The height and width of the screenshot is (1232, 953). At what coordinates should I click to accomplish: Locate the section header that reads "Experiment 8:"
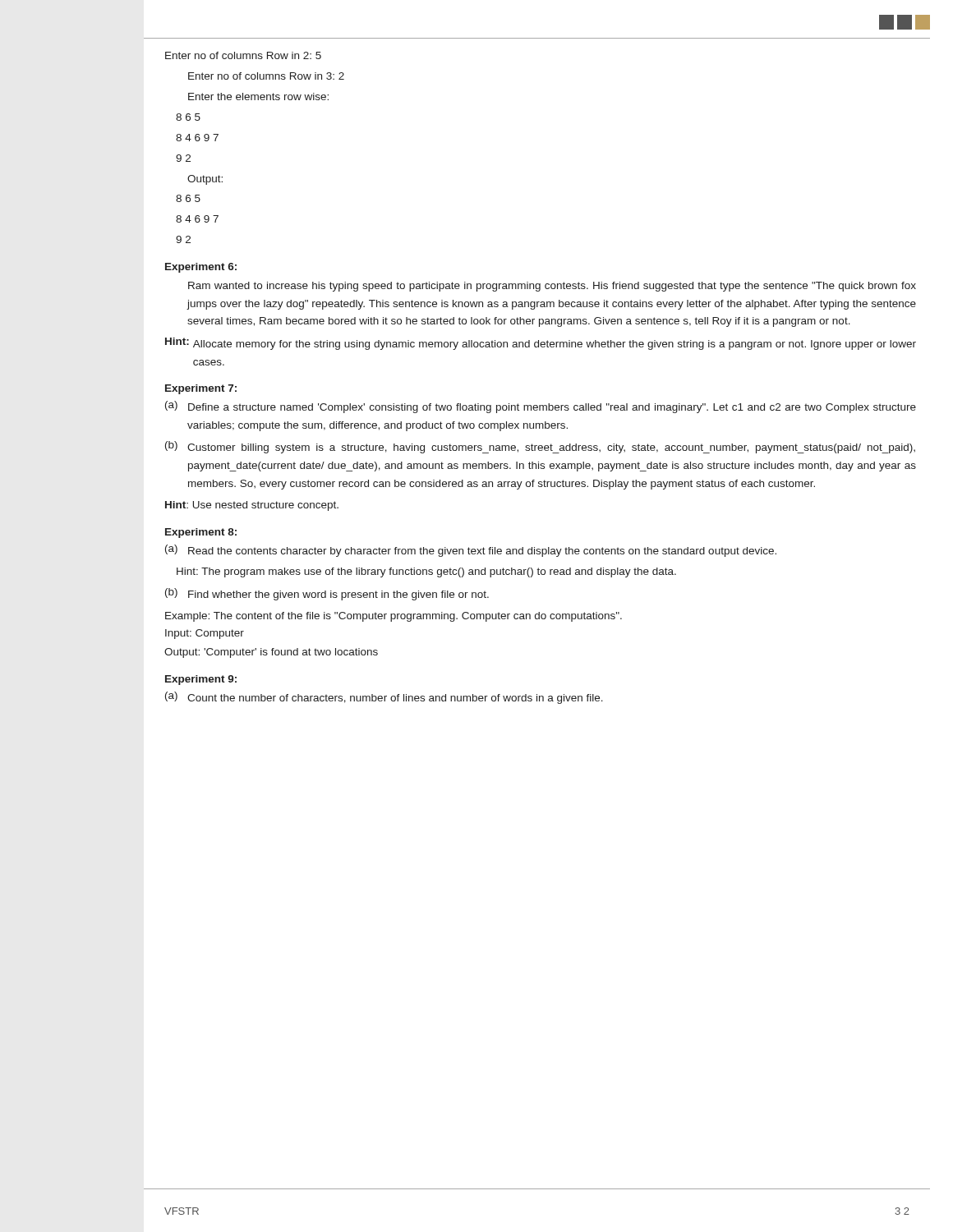tap(201, 532)
